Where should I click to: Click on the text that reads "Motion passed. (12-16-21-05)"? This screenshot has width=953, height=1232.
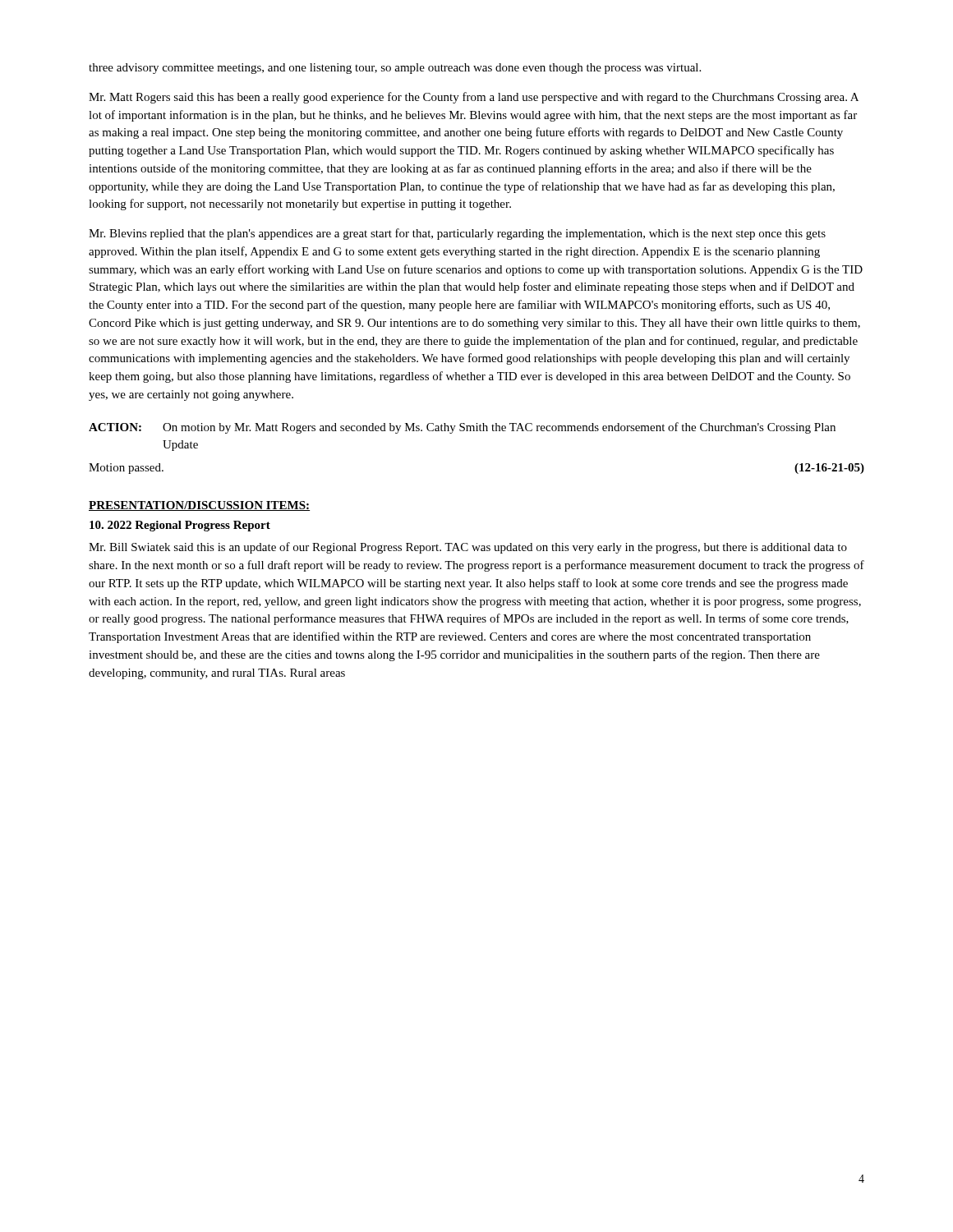tap(120, 469)
